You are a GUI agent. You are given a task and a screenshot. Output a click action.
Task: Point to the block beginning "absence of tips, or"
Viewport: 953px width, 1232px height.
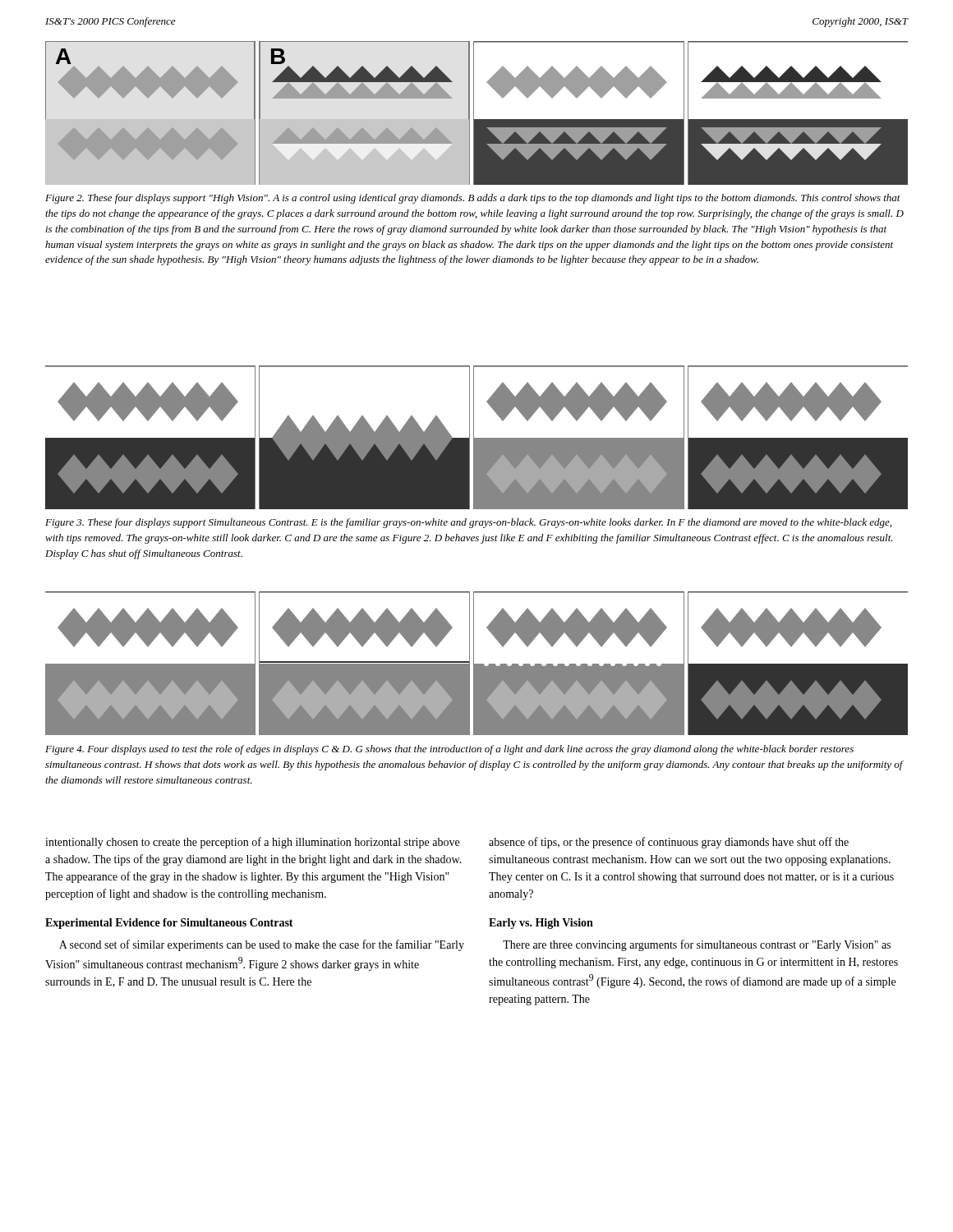tap(698, 868)
